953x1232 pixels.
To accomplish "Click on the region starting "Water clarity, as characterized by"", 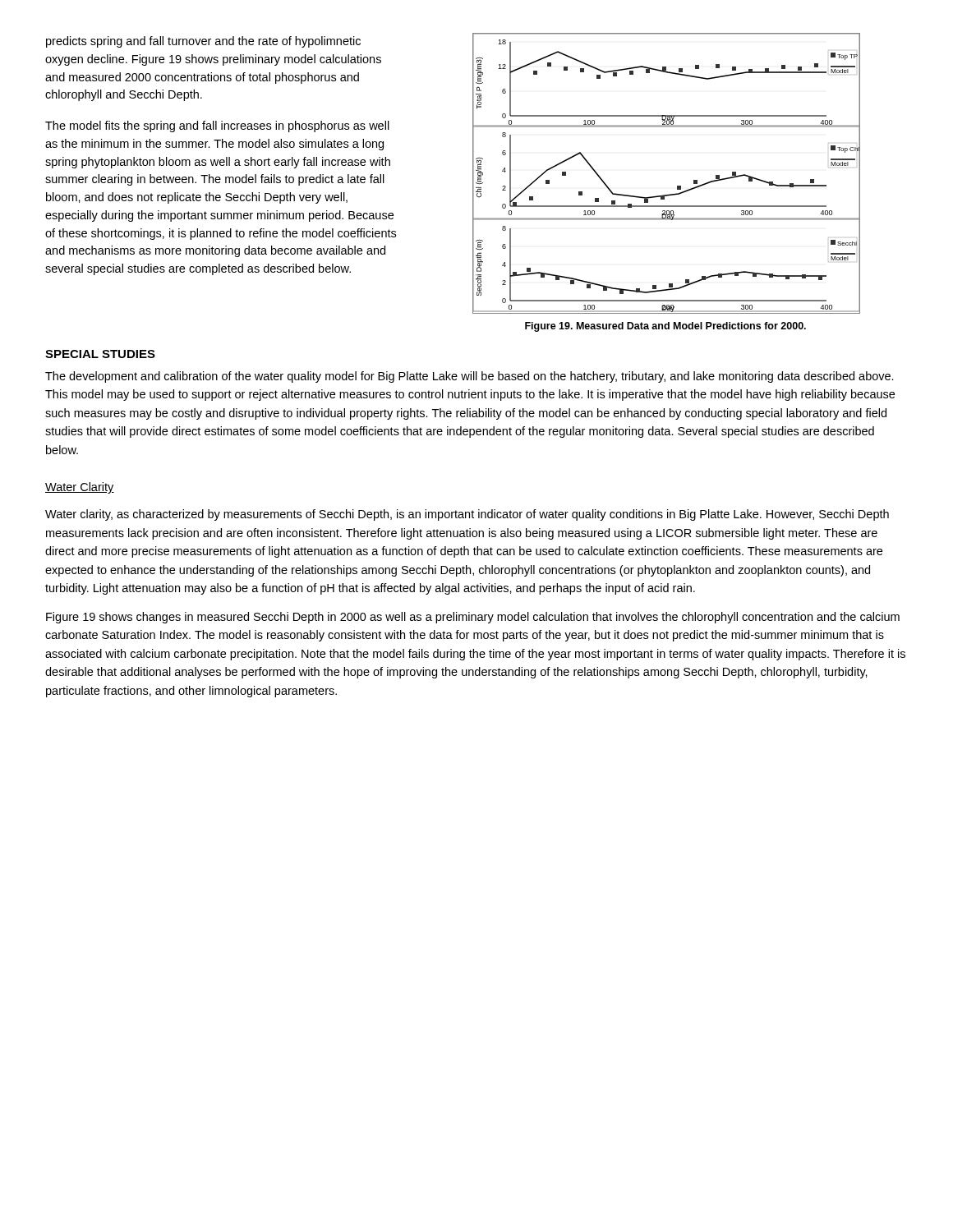I will [476, 552].
